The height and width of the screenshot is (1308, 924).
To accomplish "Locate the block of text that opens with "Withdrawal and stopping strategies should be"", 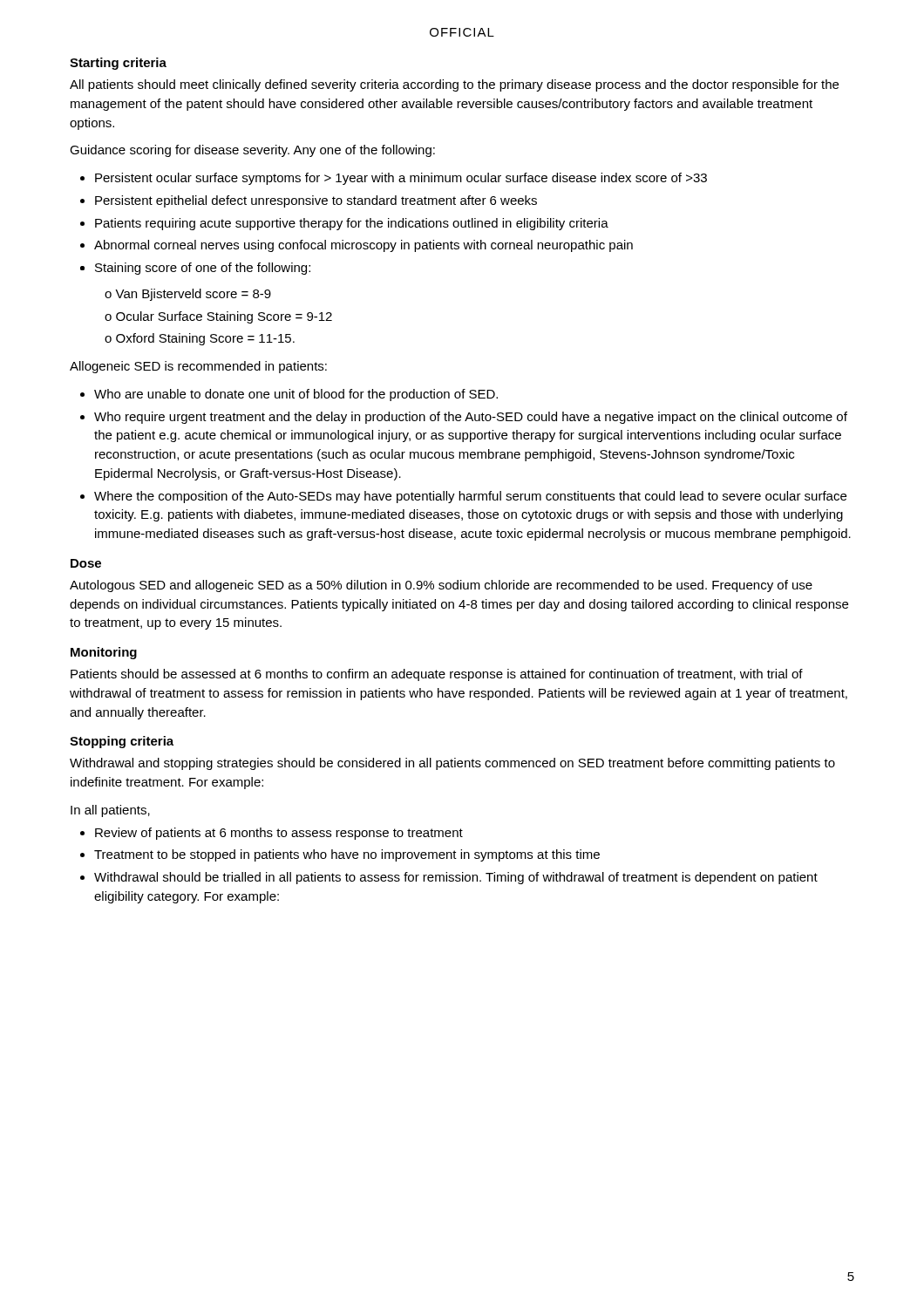I will point(452,772).
